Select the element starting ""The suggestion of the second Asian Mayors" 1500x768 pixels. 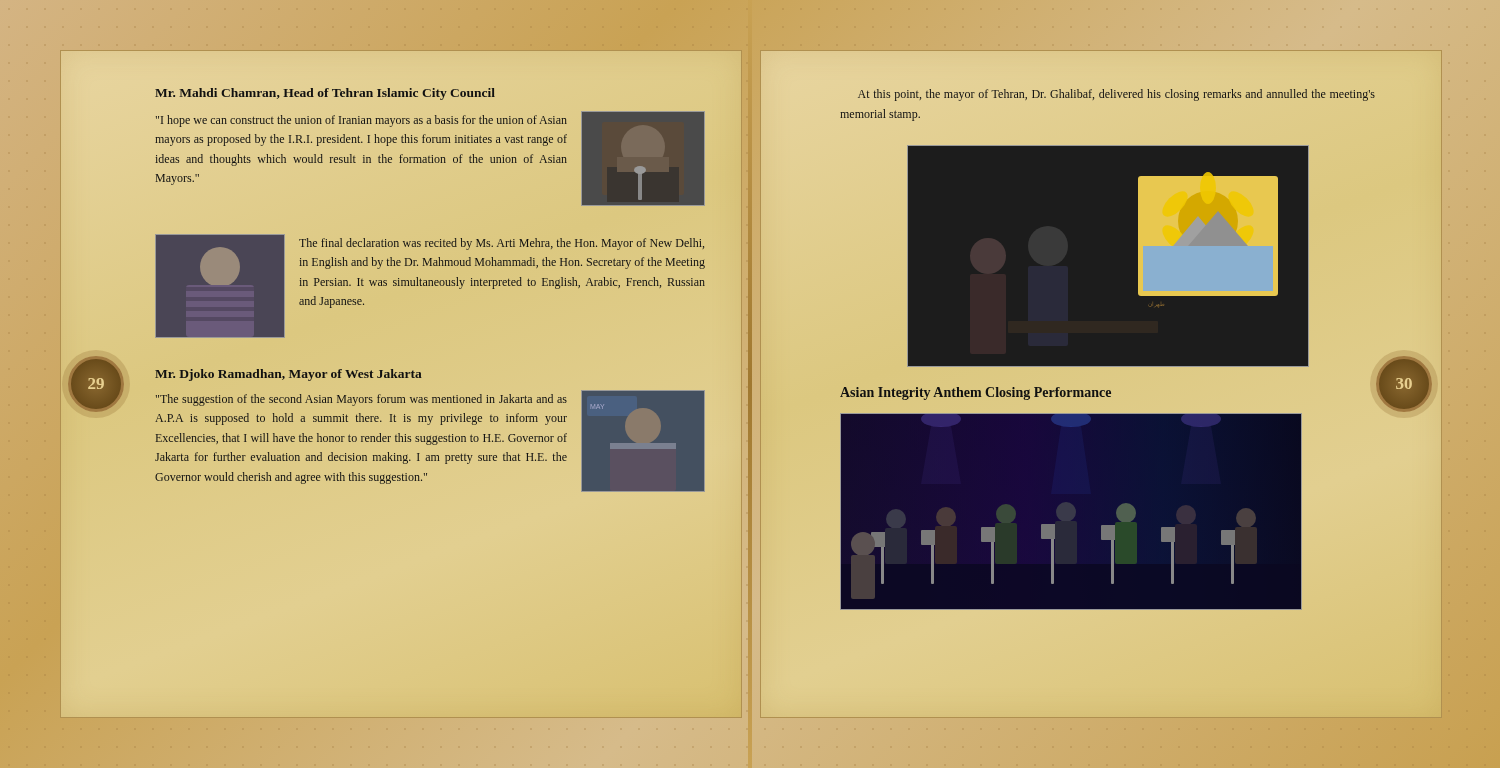[x=361, y=438]
